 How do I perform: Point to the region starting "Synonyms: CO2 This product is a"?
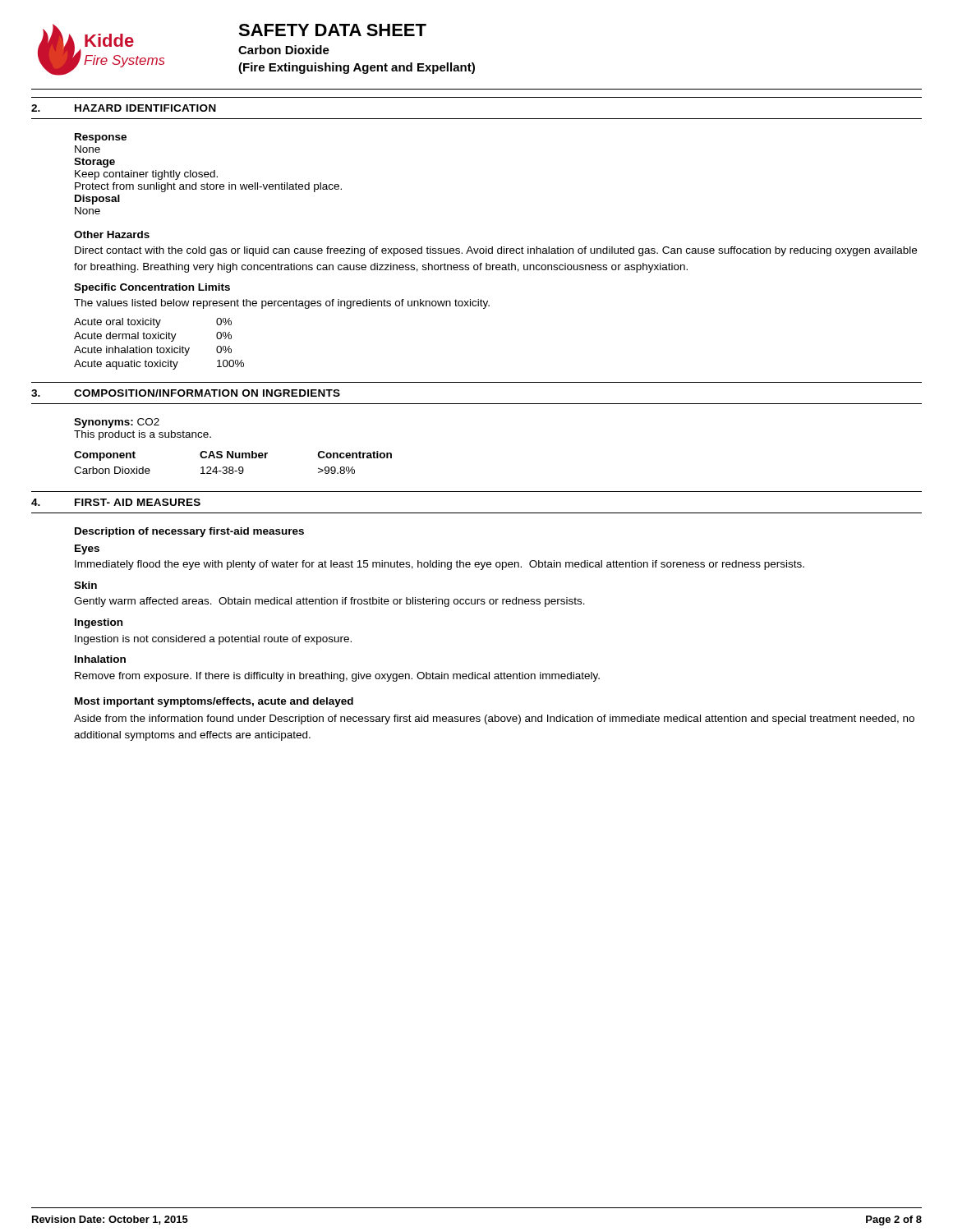click(x=117, y=423)
